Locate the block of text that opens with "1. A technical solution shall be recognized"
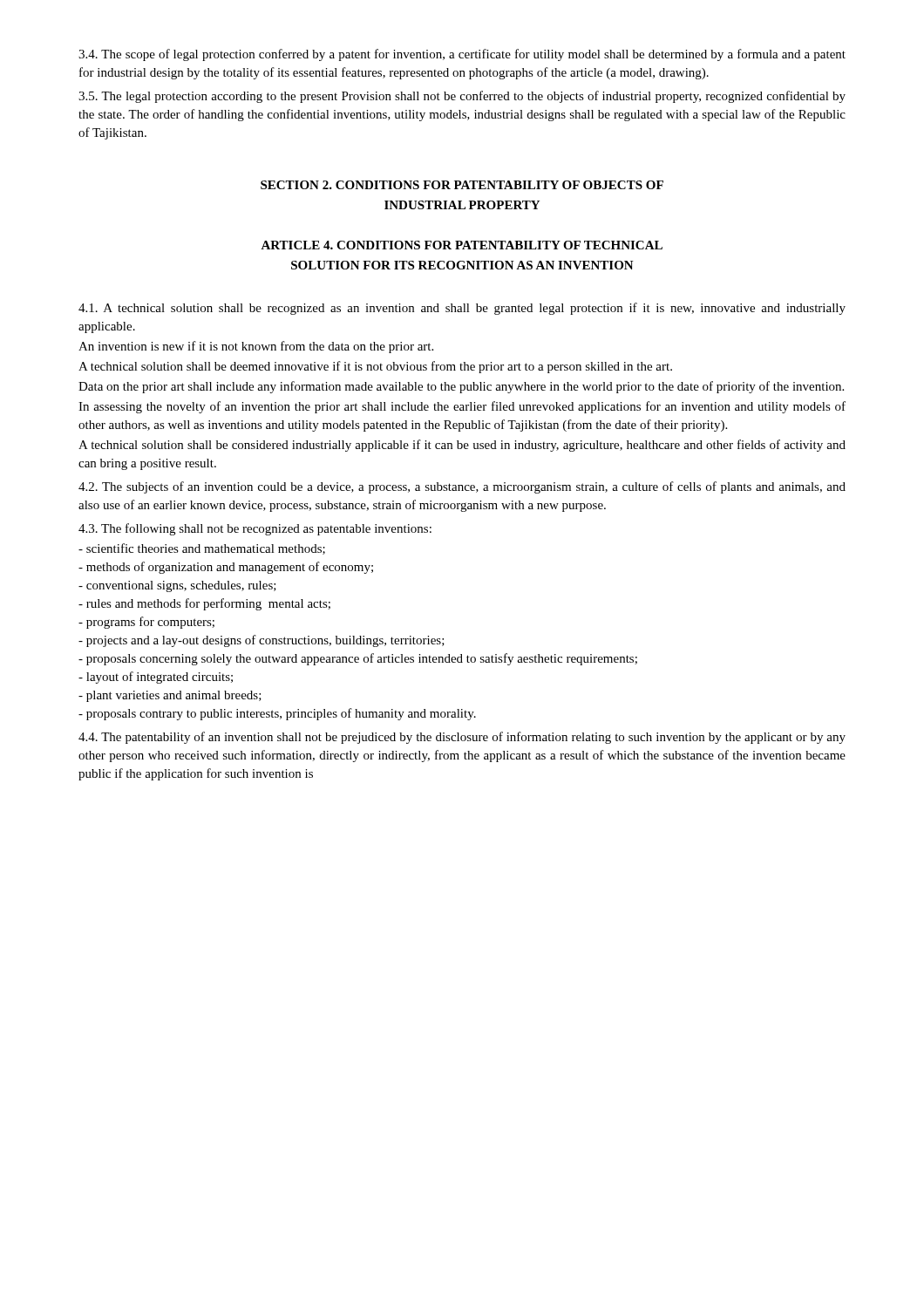The width and height of the screenshot is (924, 1308). click(462, 317)
